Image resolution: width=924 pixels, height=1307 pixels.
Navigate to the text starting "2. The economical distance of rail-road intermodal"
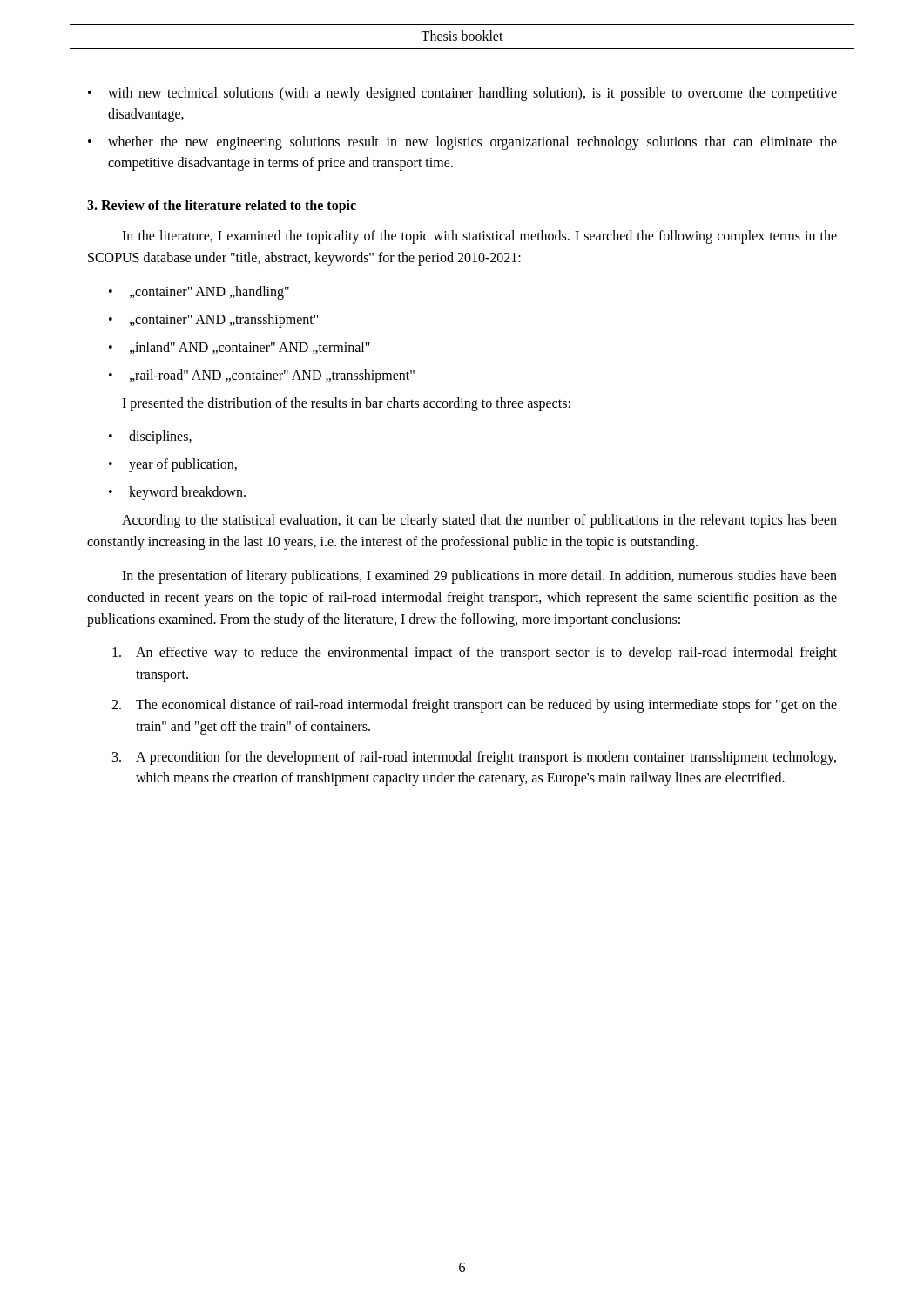[x=474, y=716]
